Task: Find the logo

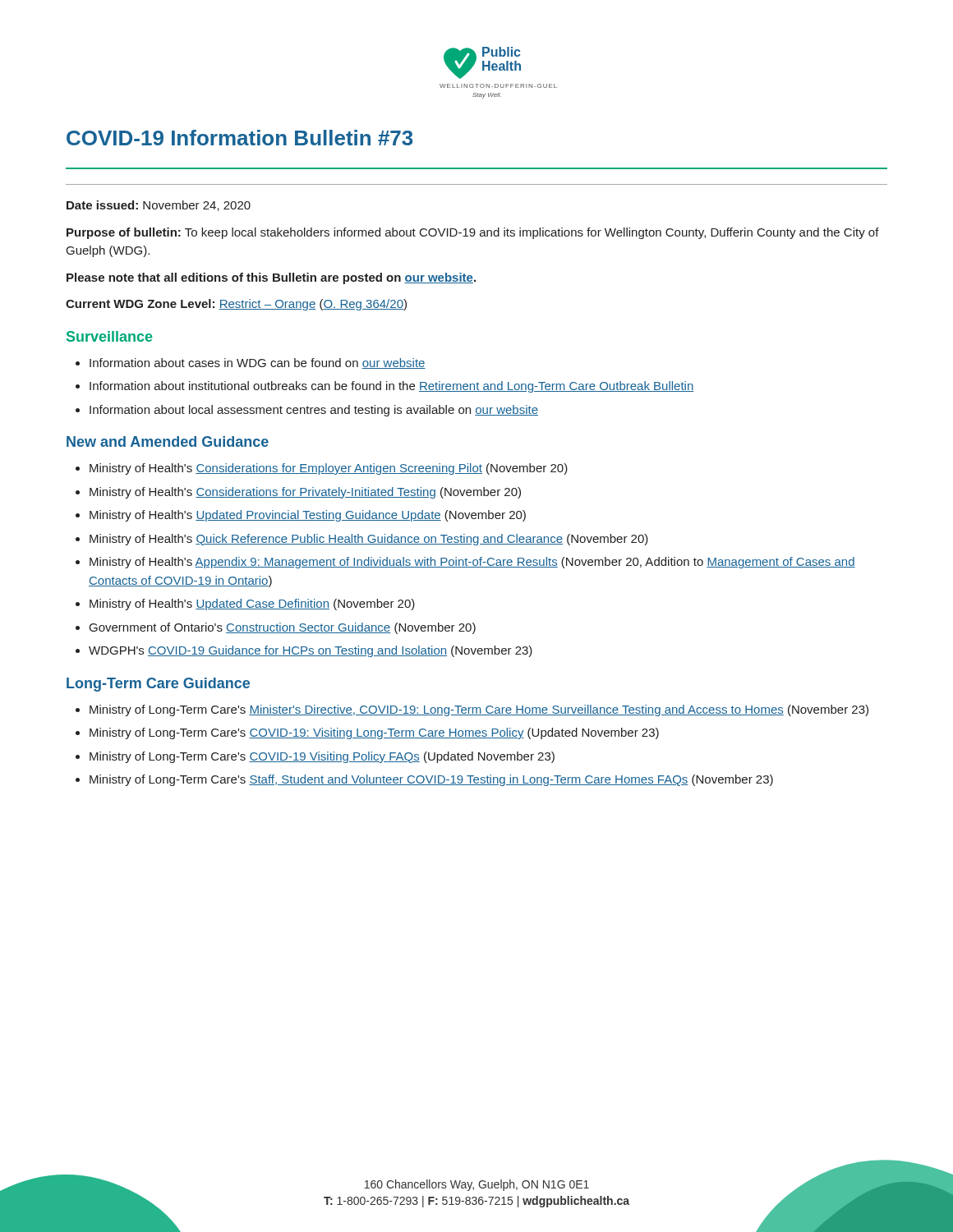Action: pos(476,67)
